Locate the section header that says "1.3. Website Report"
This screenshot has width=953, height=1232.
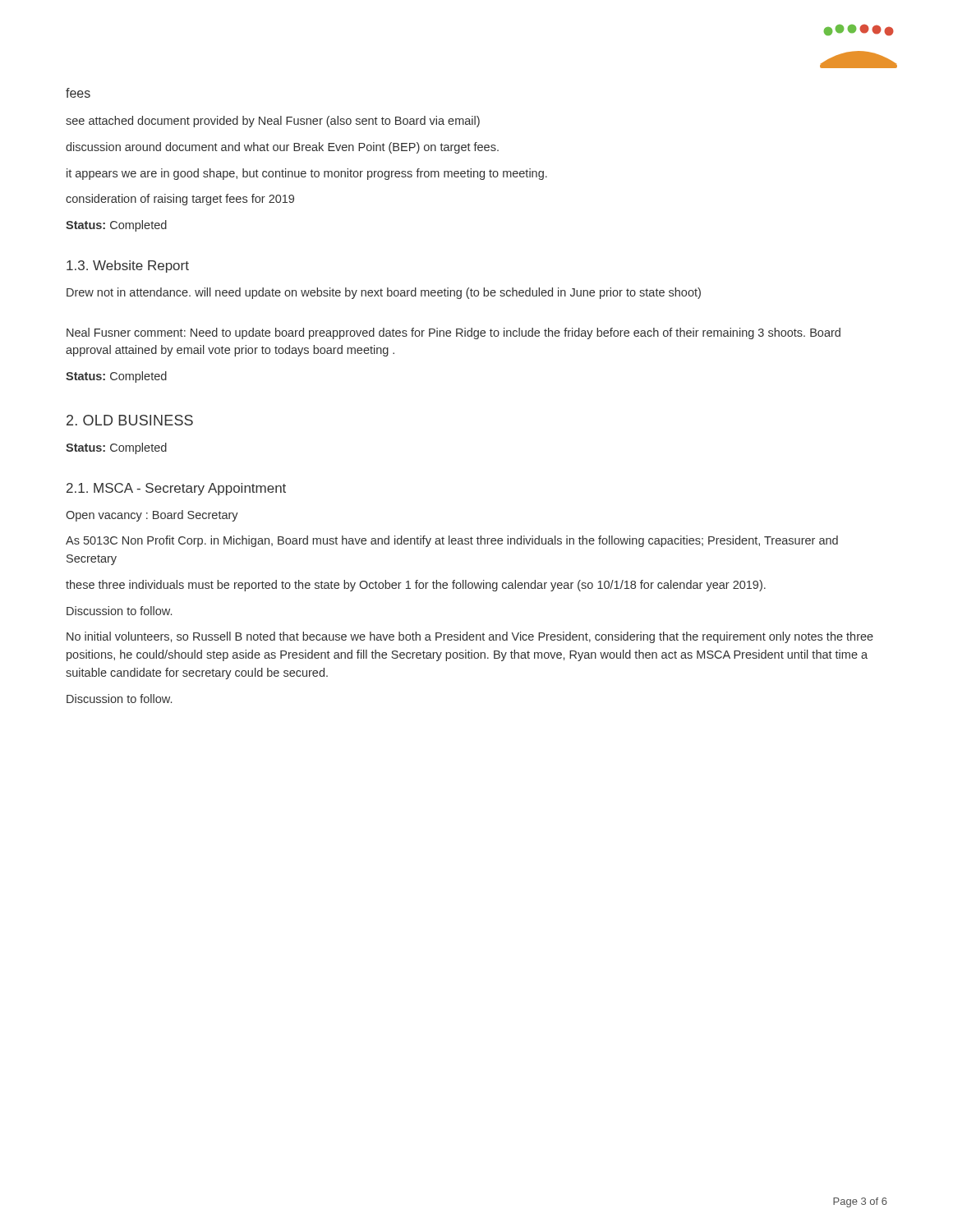click(127, 265)
